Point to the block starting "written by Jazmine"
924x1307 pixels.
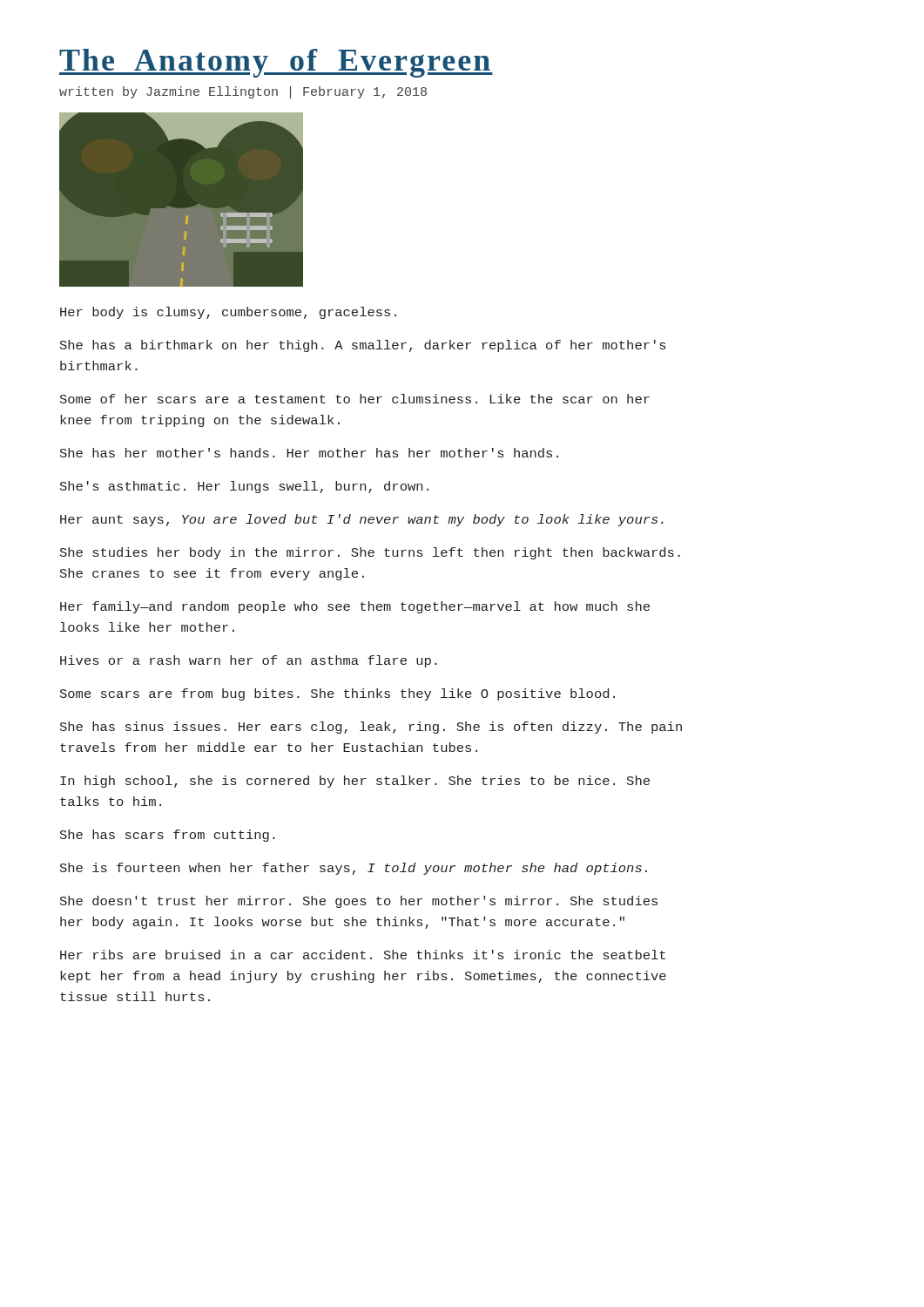(x=243, y=93)
